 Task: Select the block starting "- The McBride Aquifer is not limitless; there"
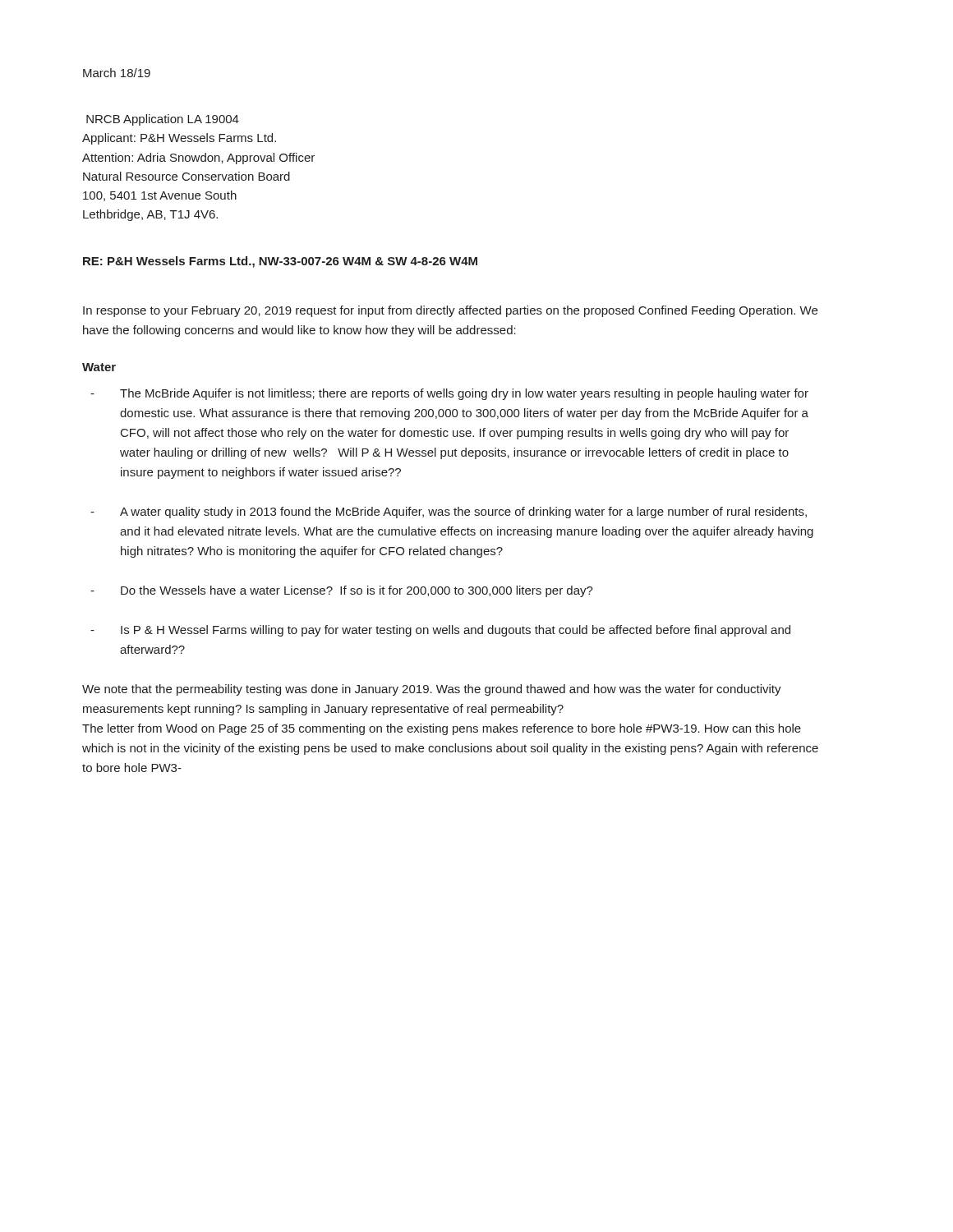coord(452,432)
